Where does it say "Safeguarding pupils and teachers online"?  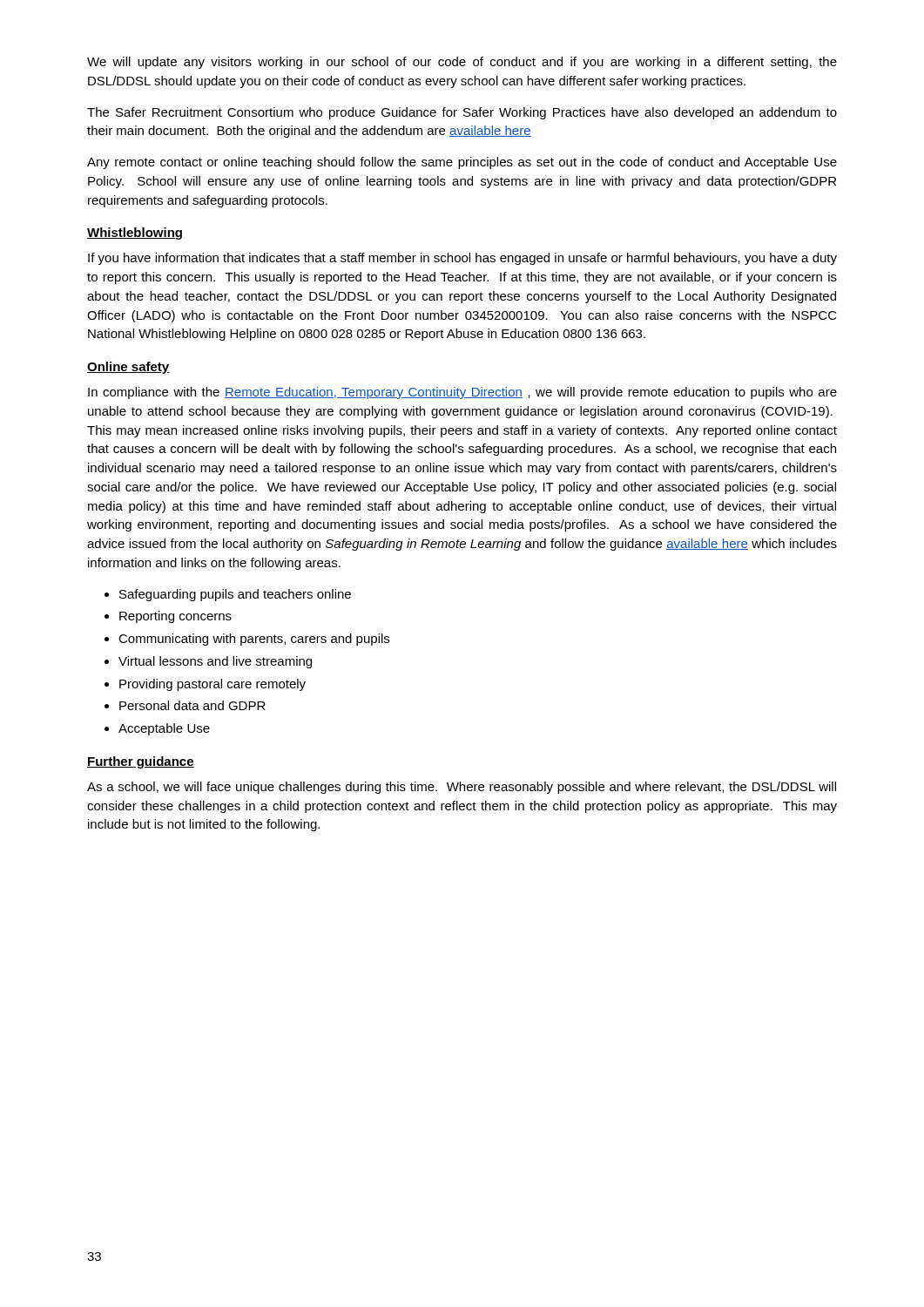click(x=235, y=593)
